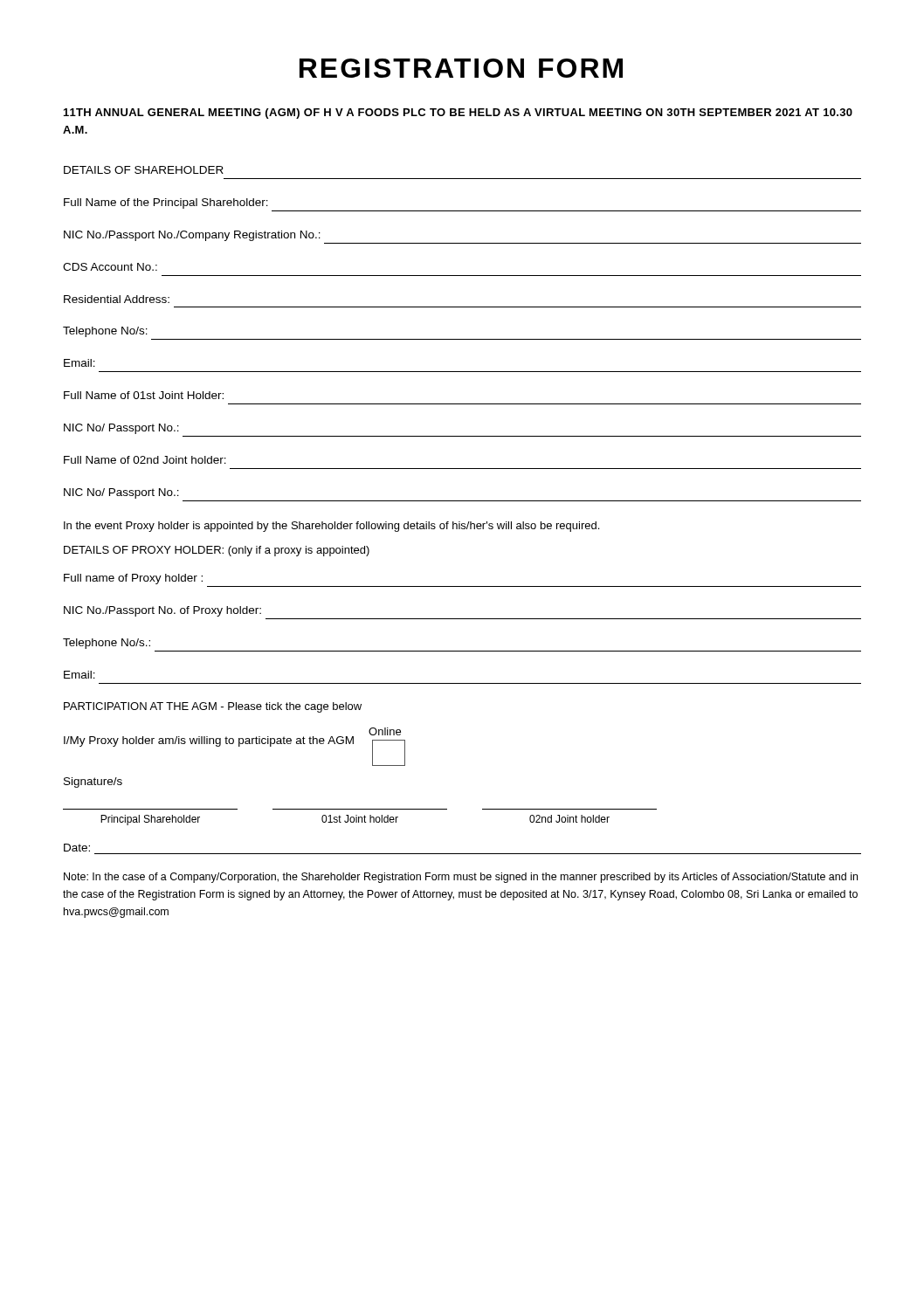Click on the section header that says "11TH ANNUAL GENERAL MEETING"
This screenshot has height=1310, width=924.
(x=458, y=121)
